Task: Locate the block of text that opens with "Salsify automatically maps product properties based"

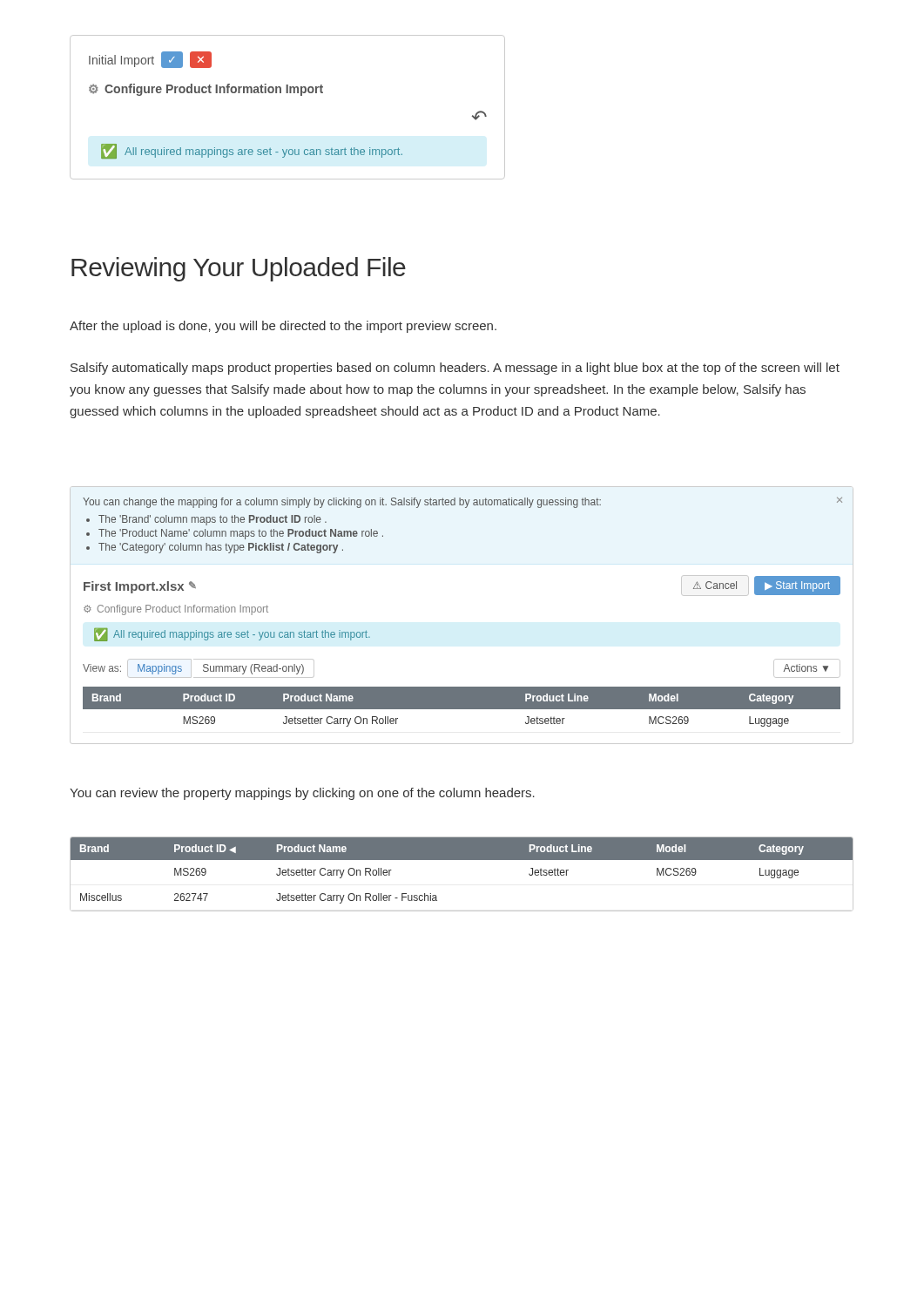Action: (455, 389)
